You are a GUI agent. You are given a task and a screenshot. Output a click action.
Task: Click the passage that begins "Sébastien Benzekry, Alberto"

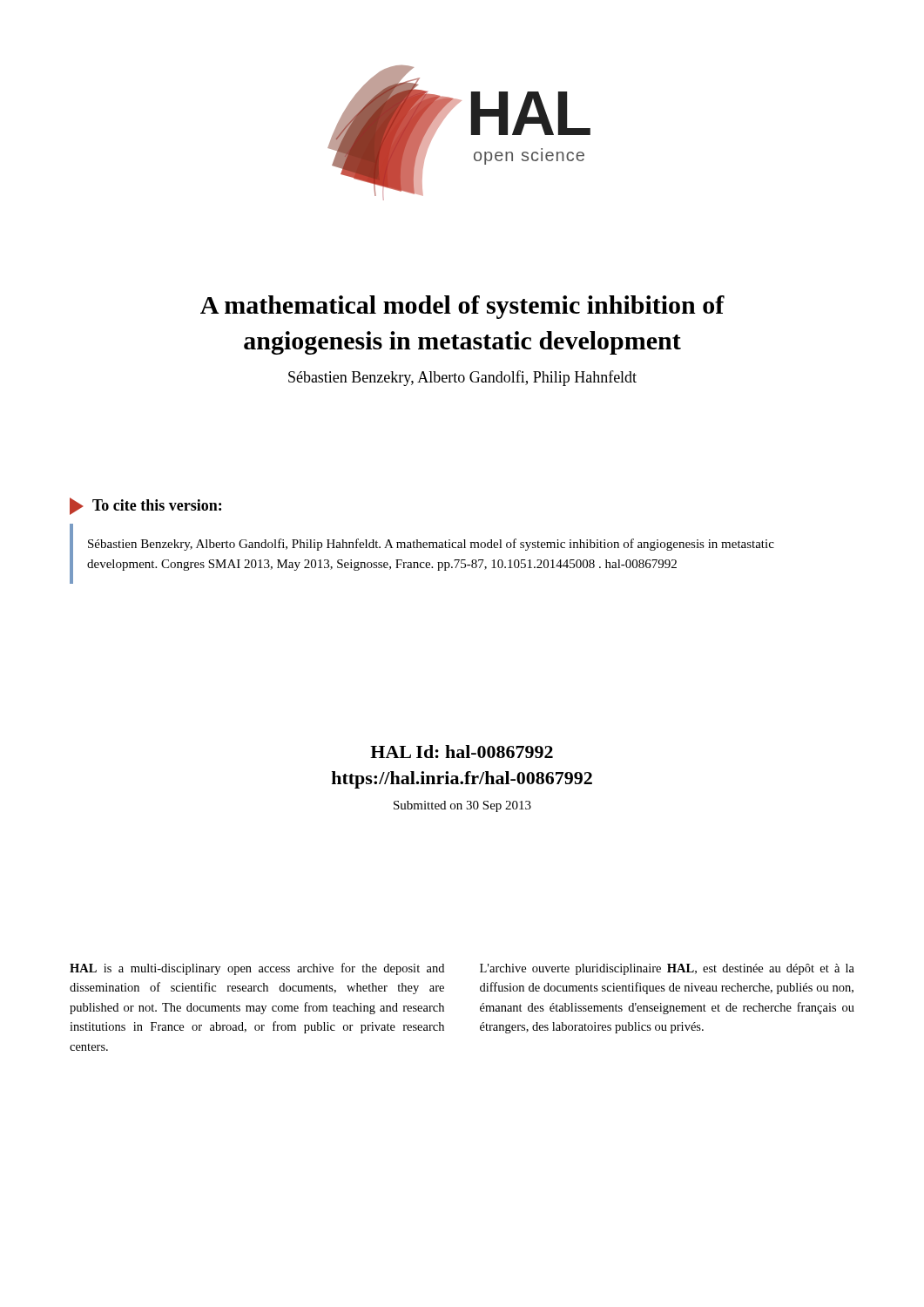(x=431, y=554)
